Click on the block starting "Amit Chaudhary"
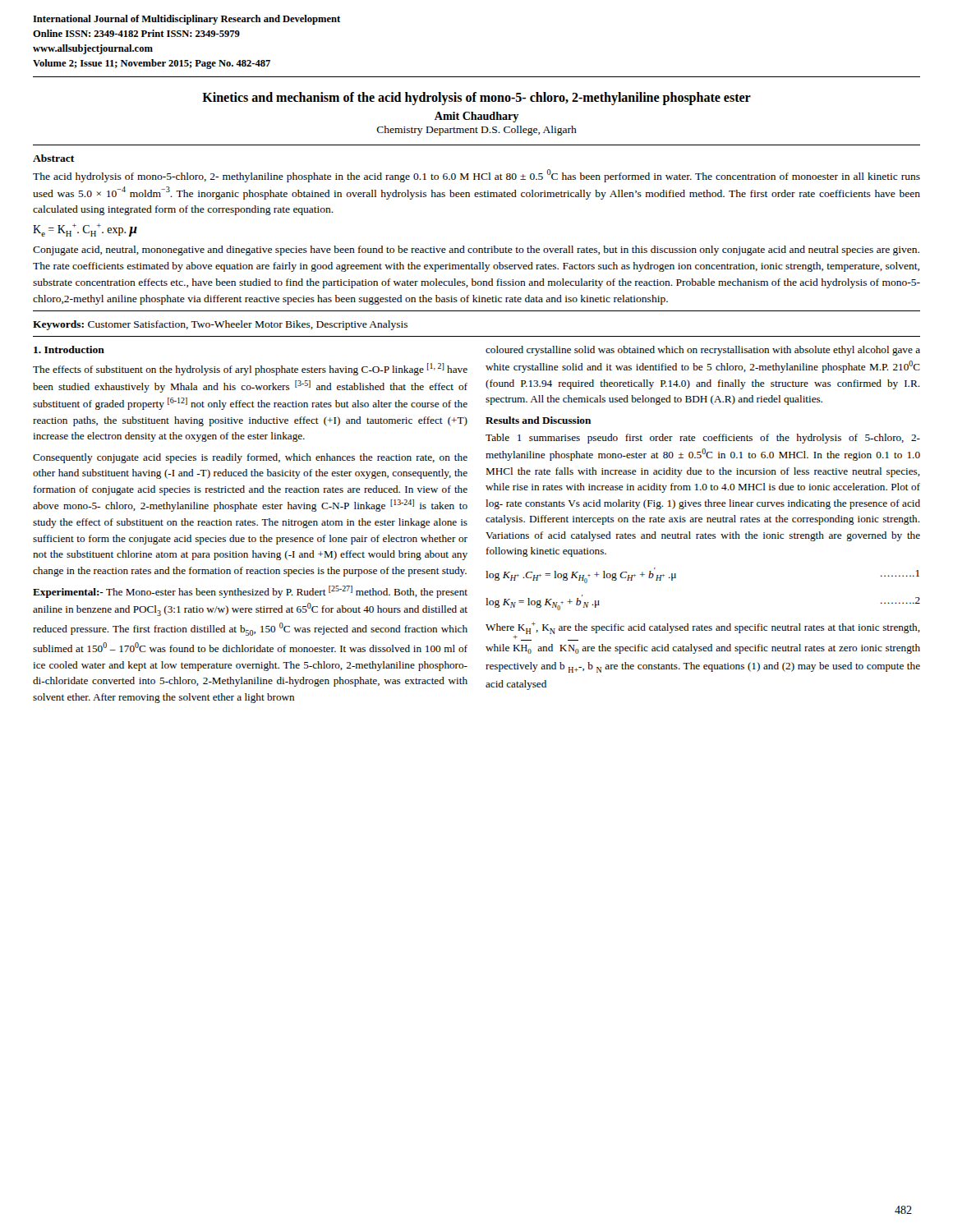The height and width of the screenshot is (1232, 953). click(476, 116)
